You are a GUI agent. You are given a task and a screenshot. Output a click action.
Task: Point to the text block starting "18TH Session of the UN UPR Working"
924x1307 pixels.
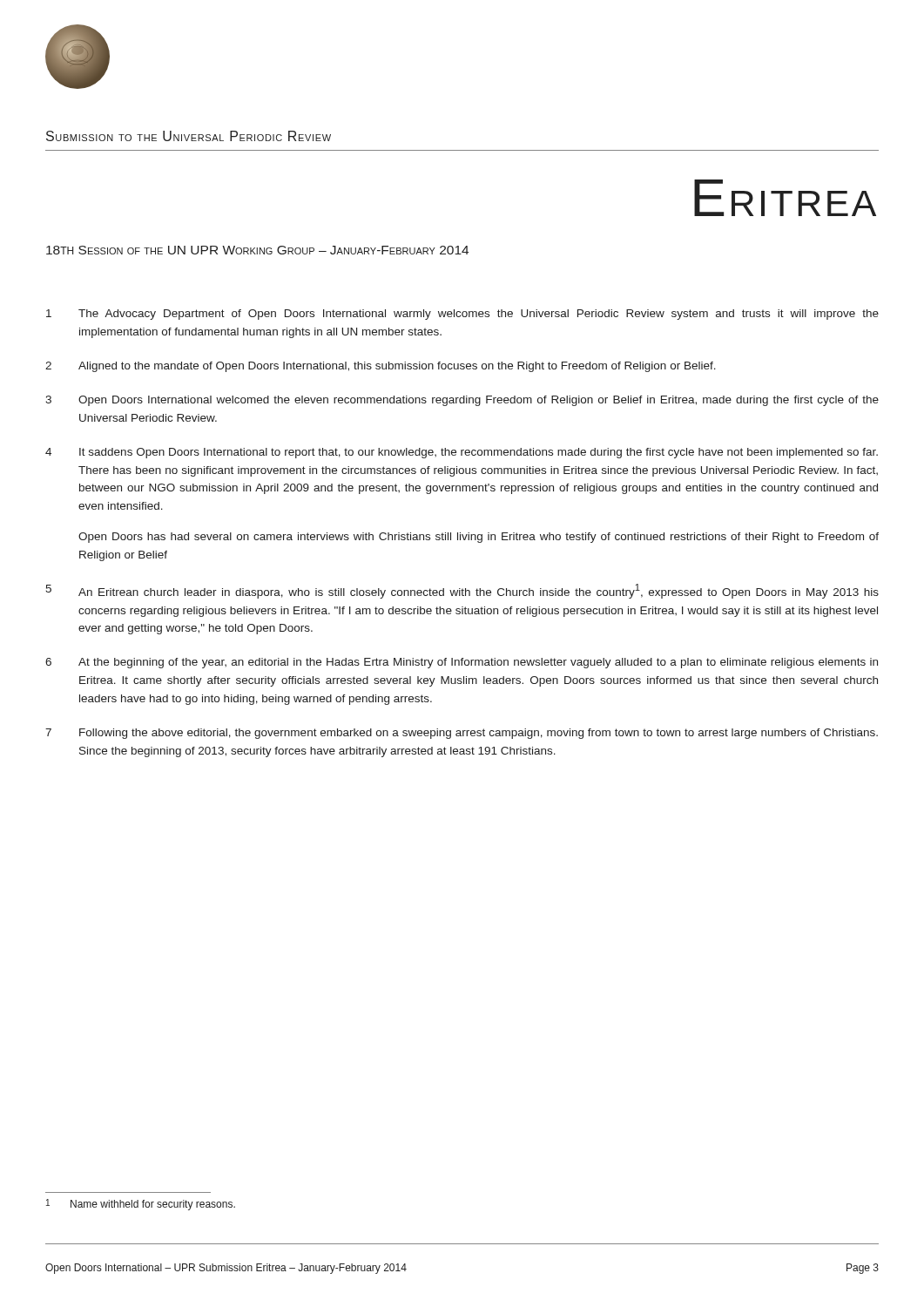[257, 250]
